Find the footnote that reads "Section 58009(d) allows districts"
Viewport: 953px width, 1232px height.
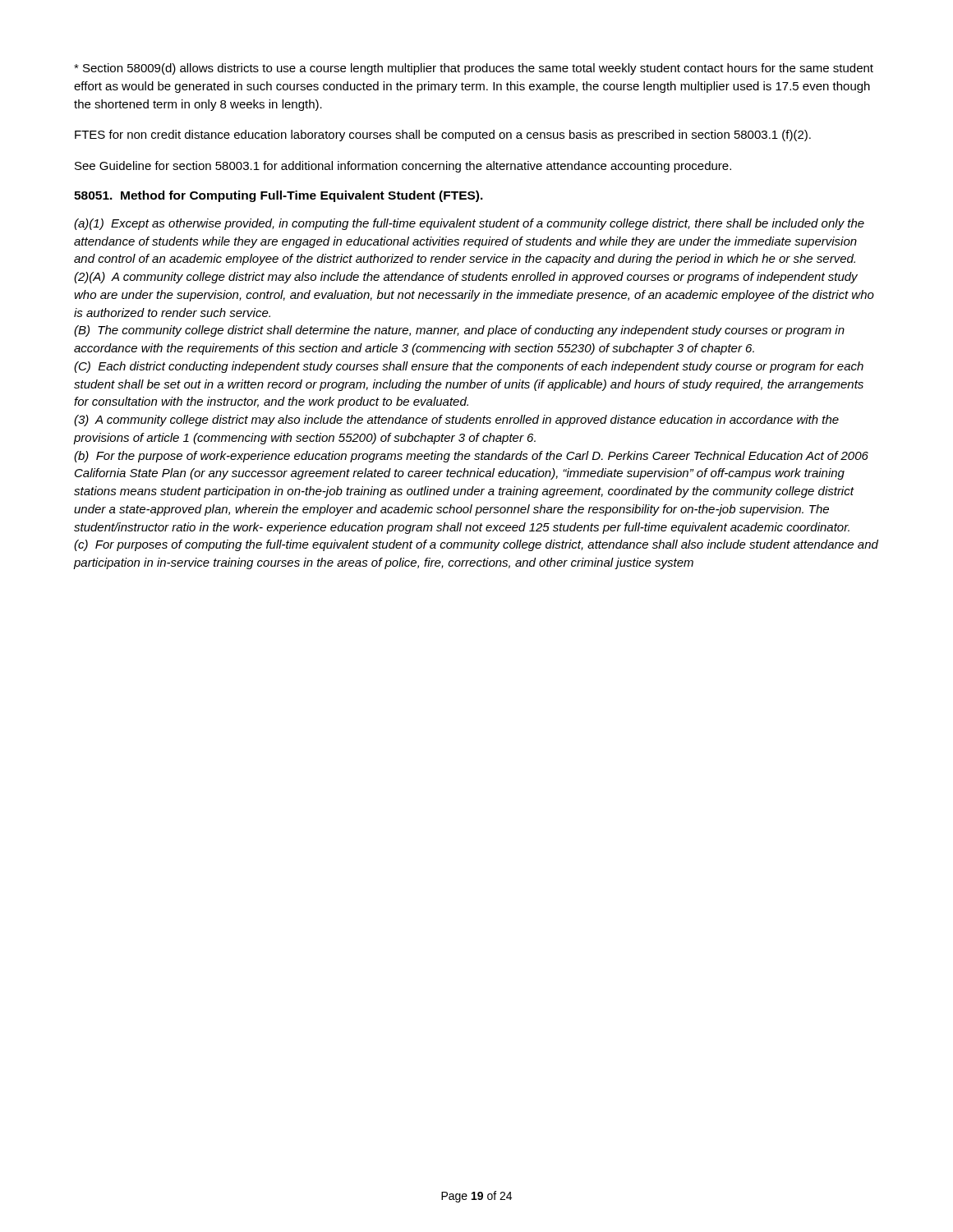tap(474, 86)
